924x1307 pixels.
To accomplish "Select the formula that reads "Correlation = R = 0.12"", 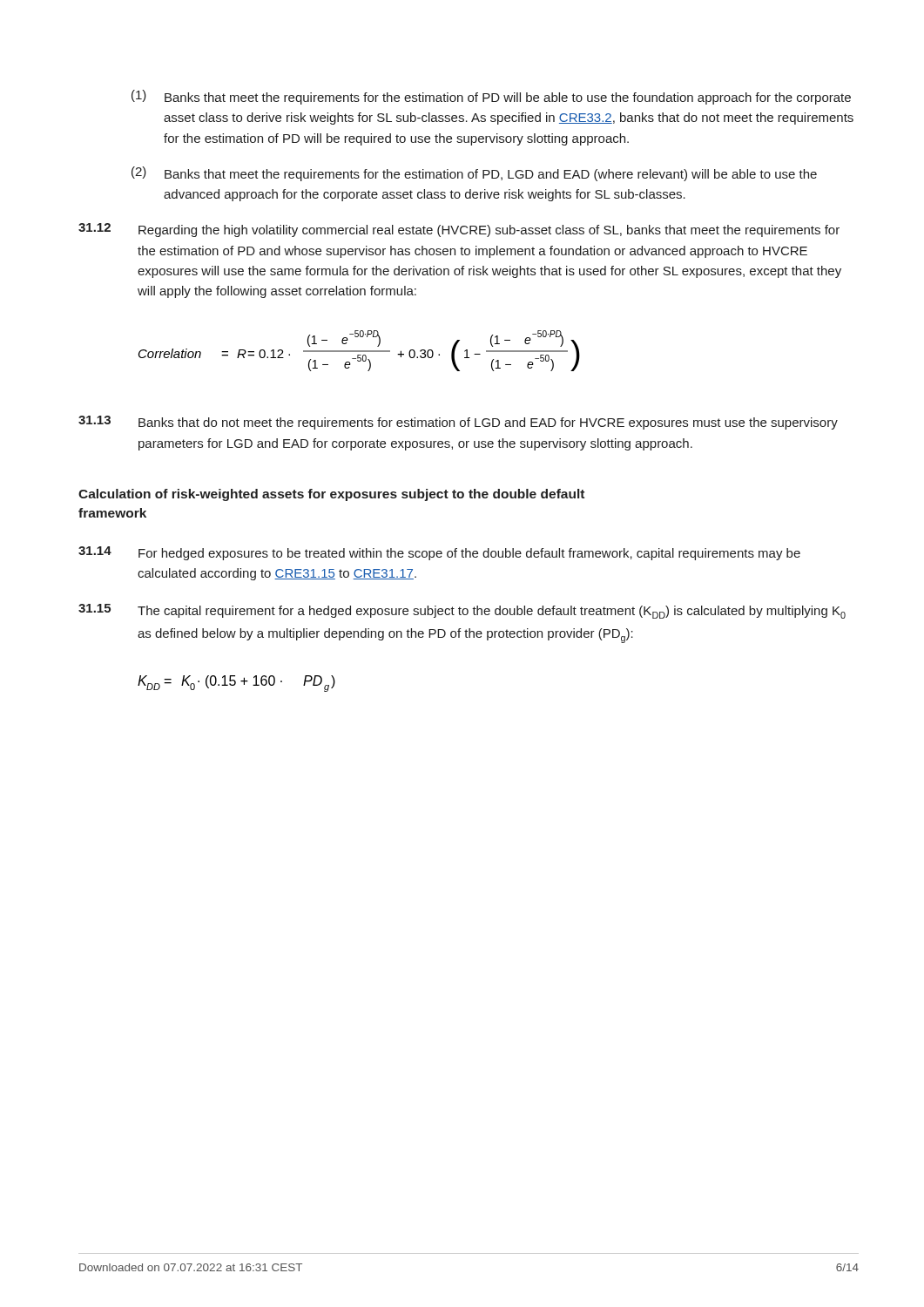I will 398,357.
